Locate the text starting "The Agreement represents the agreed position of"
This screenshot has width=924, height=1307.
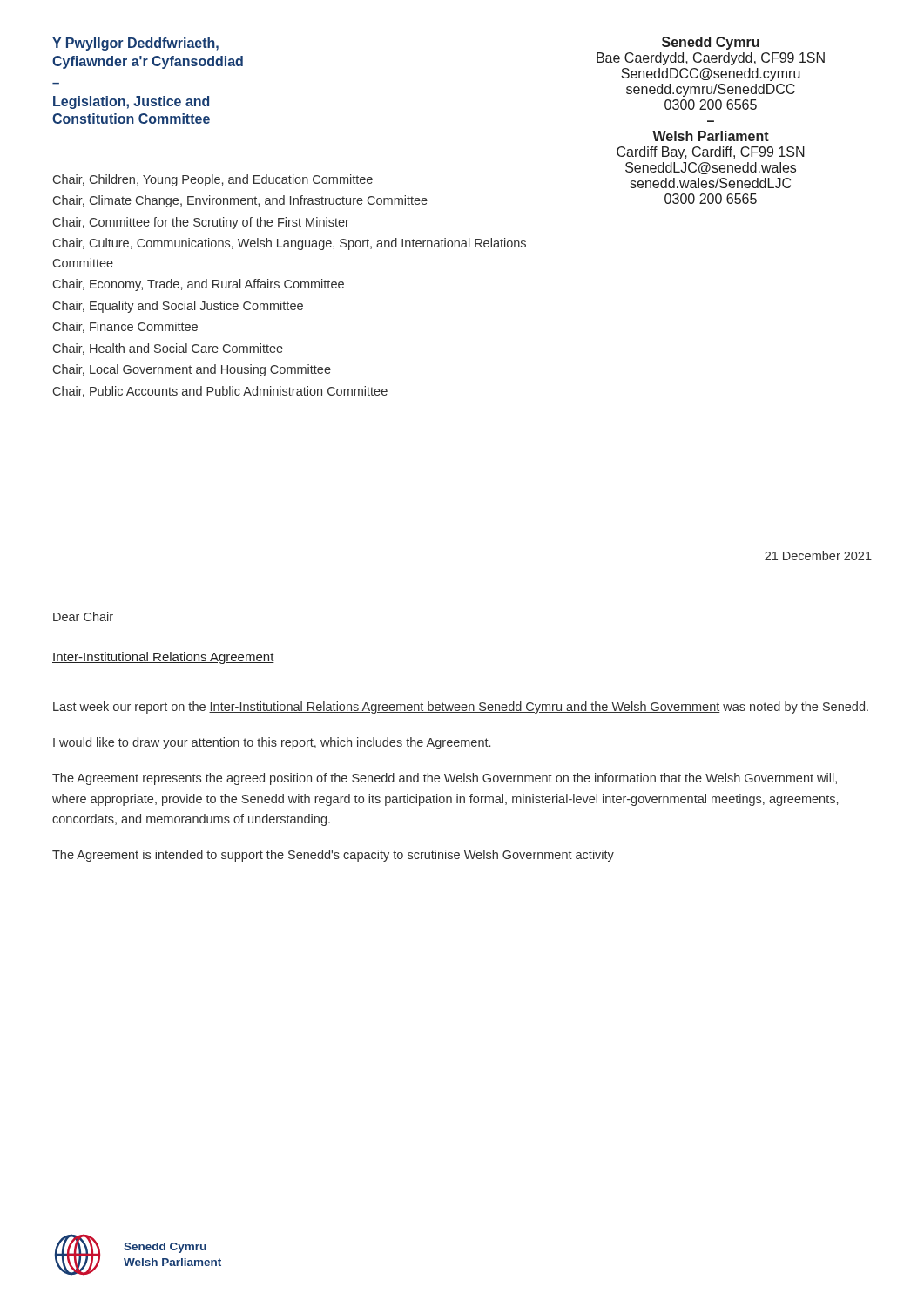coord(446,799)
